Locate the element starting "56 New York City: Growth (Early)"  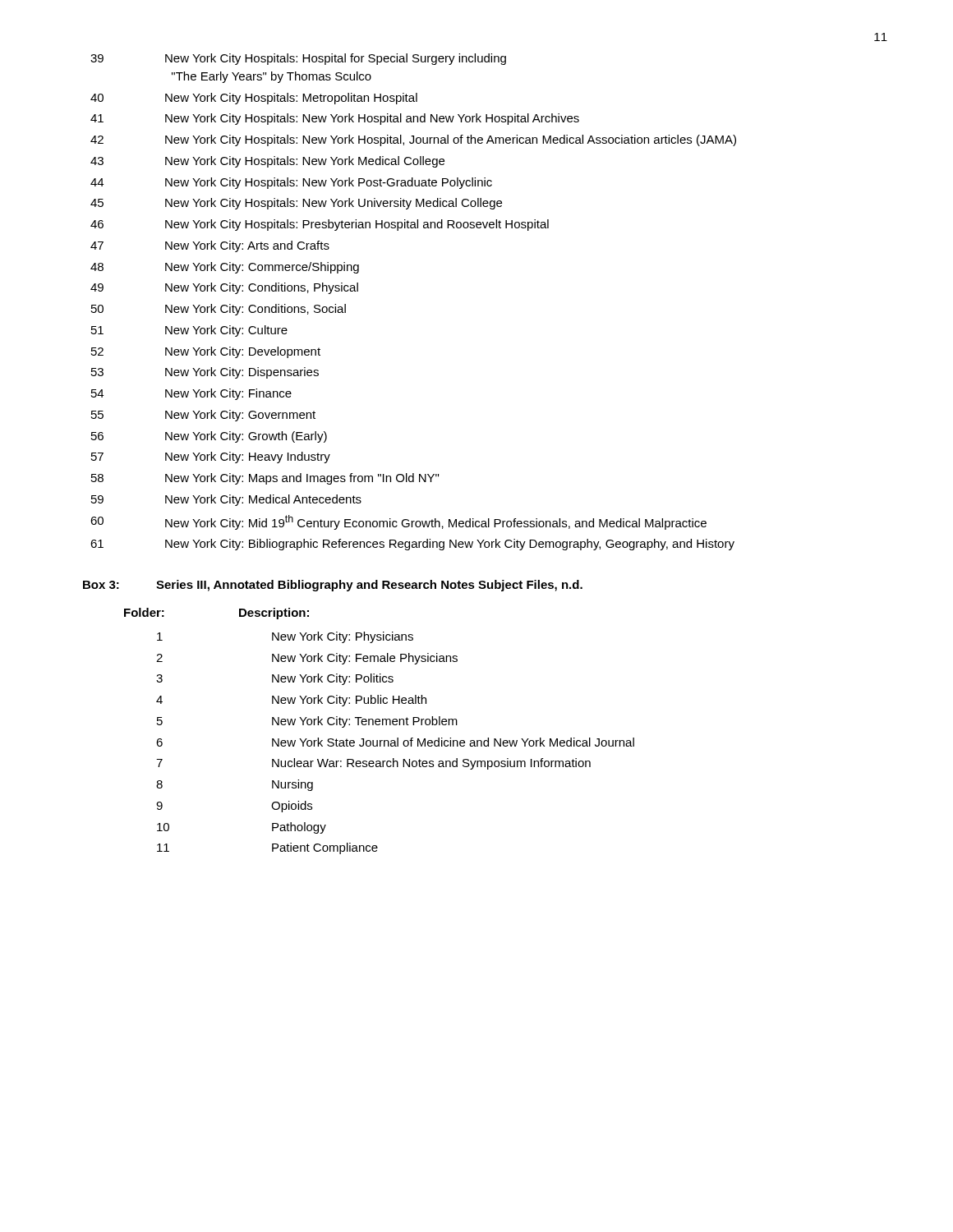(x=209, y=437)
